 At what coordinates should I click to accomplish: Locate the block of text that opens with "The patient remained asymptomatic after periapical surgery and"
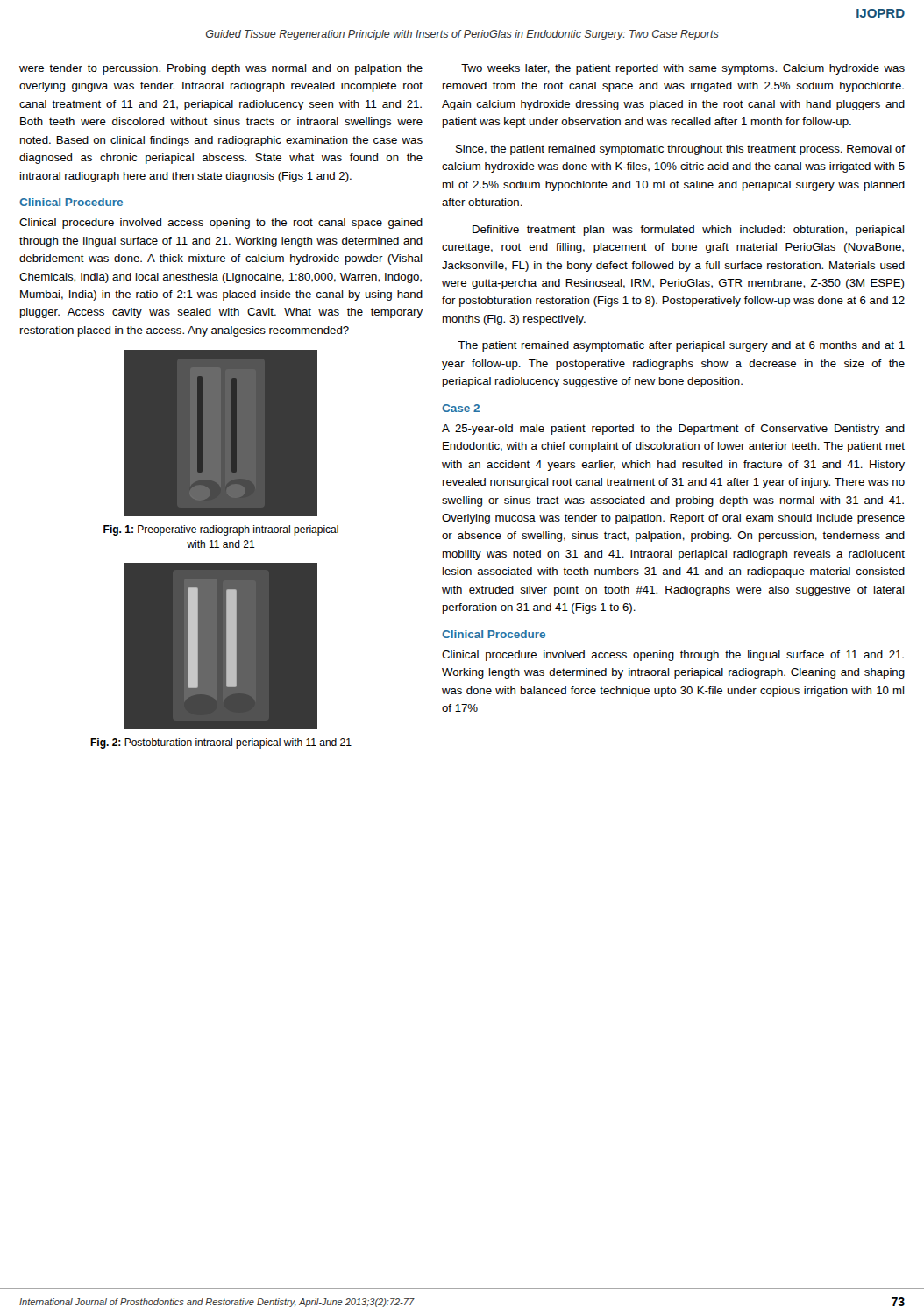(x=673, y=363)
